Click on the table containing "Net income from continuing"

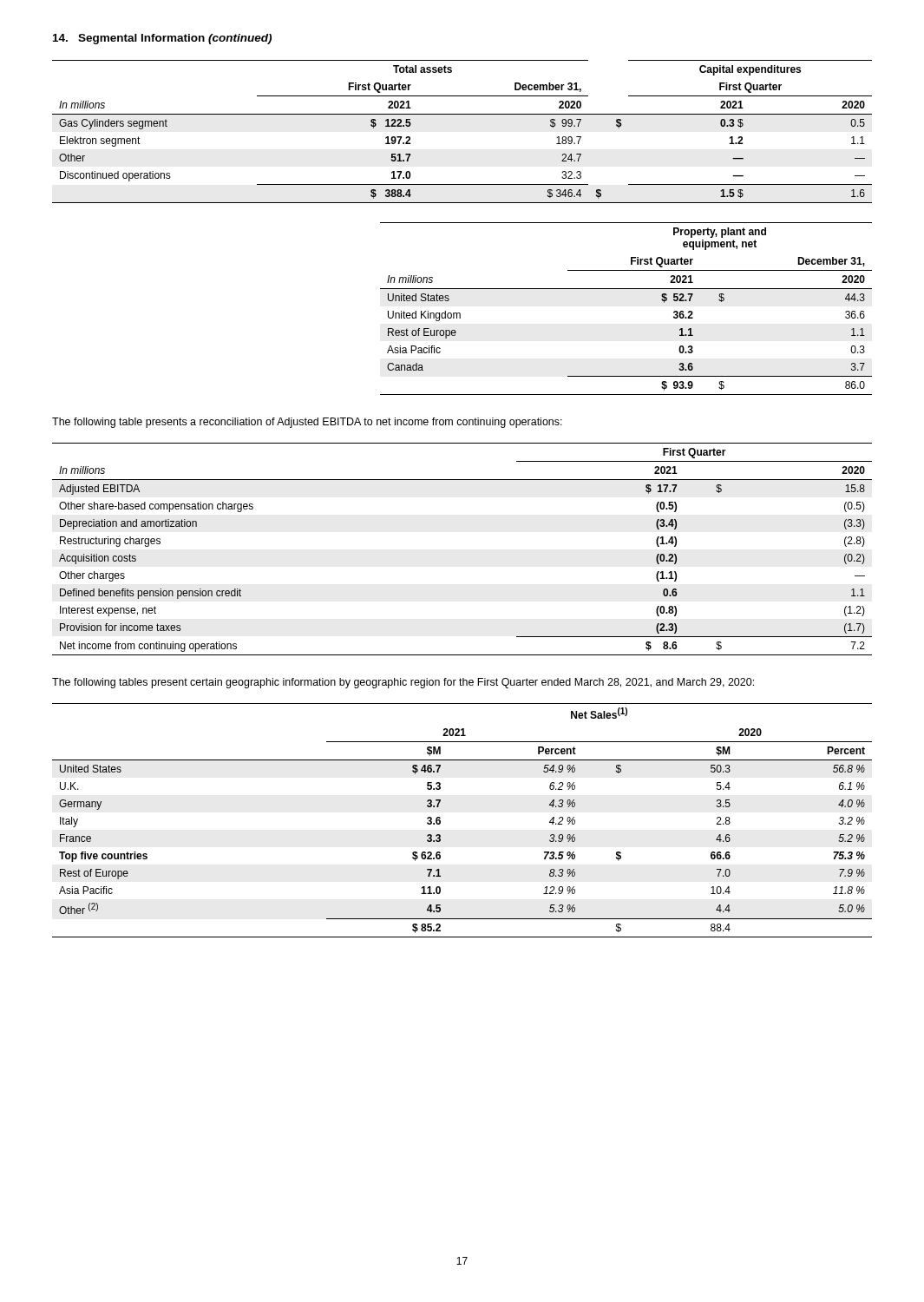pyautogui.click(x=462, y=549)
